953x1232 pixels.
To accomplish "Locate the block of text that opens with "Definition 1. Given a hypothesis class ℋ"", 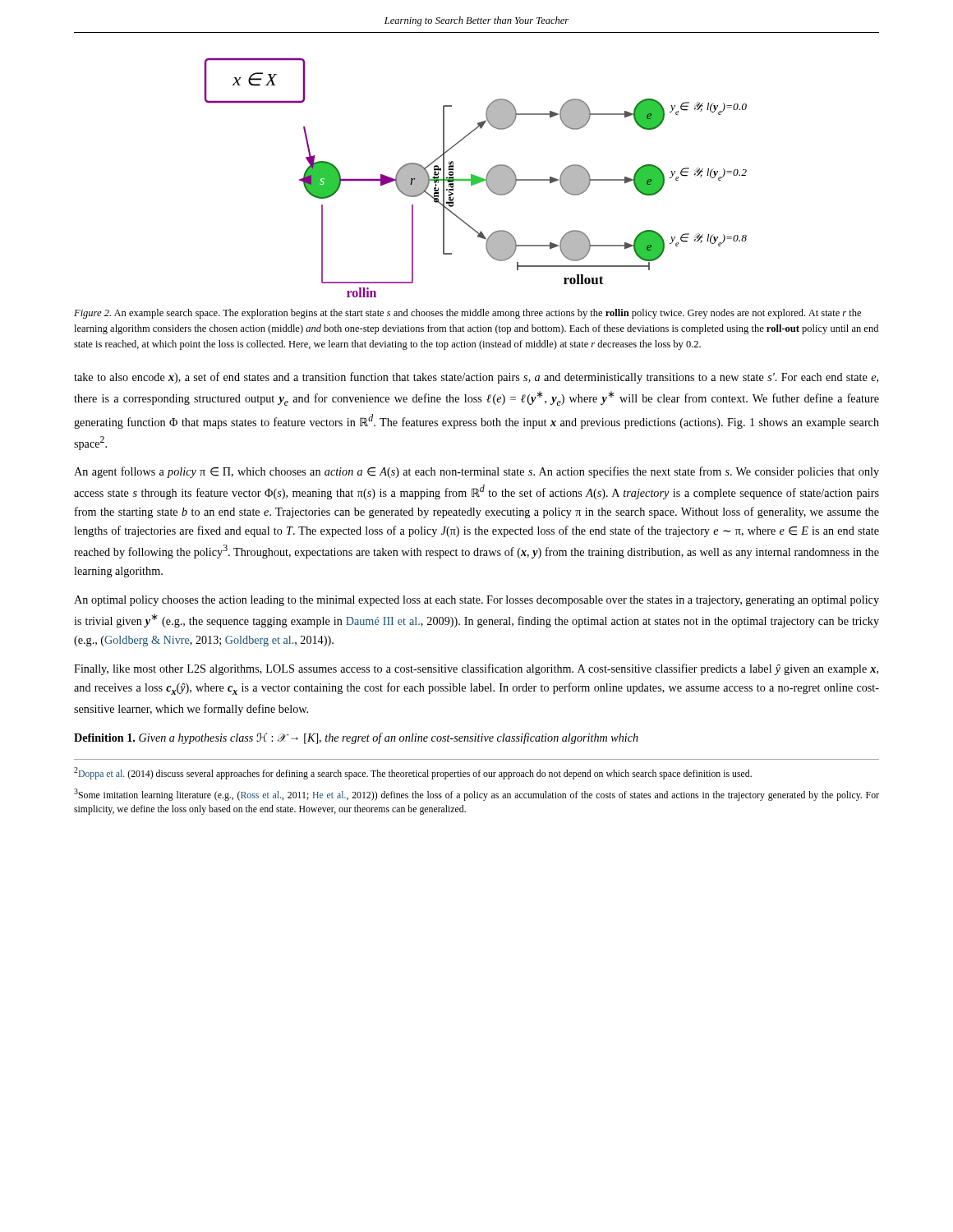I will [x=356, y=737].
